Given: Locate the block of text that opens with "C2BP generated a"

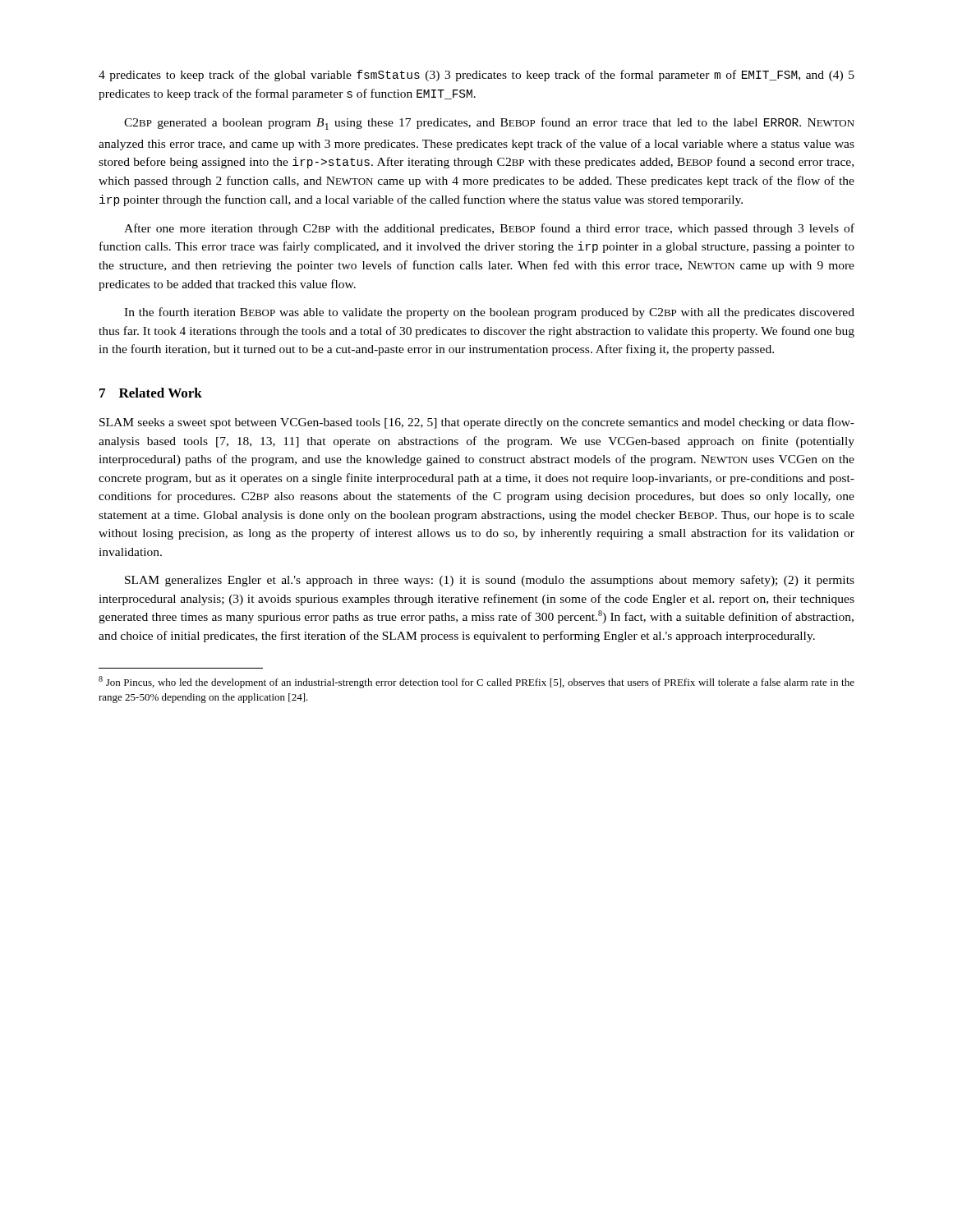Looking at the screenshot, I should pos(476,161).
